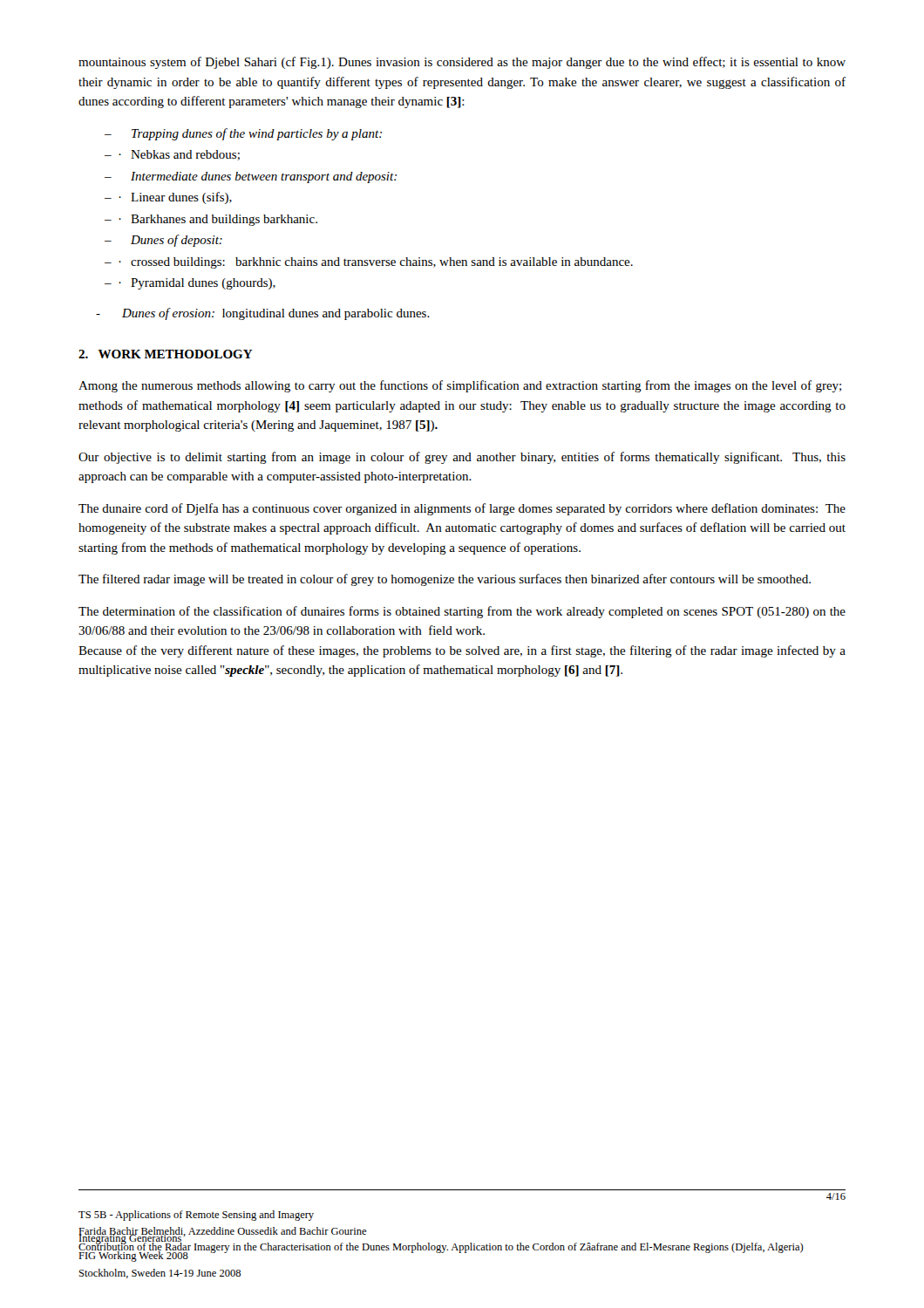This screenshot has width=924, height=1308.
Task: Where is the passage that starts "– · crossed"?
Action: (475, 261)
